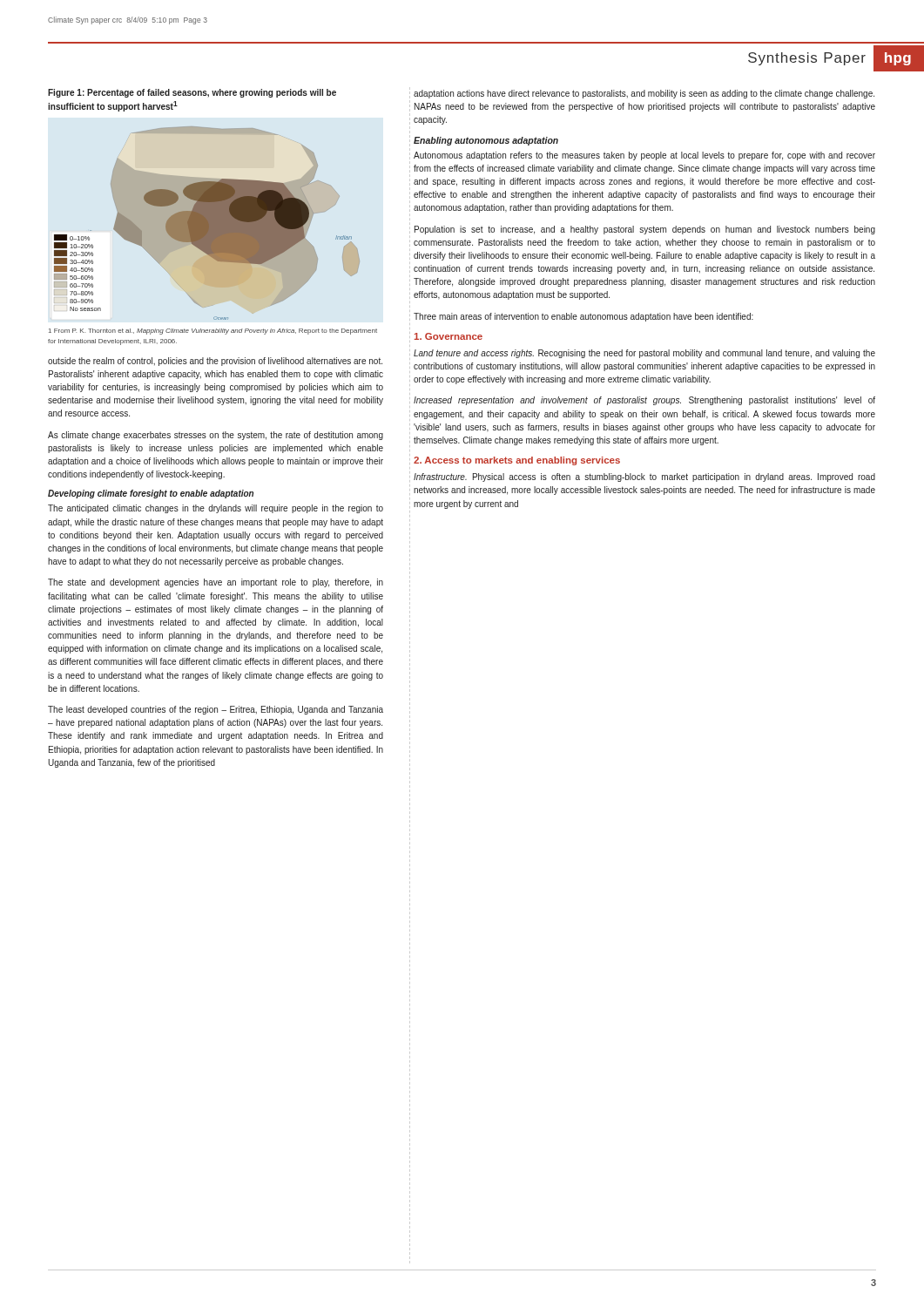Locate the passage starting "Land tenure and access rights. Recognising the"
Image resolution: width=924 pixels, height=1307 pixels.
644,366
